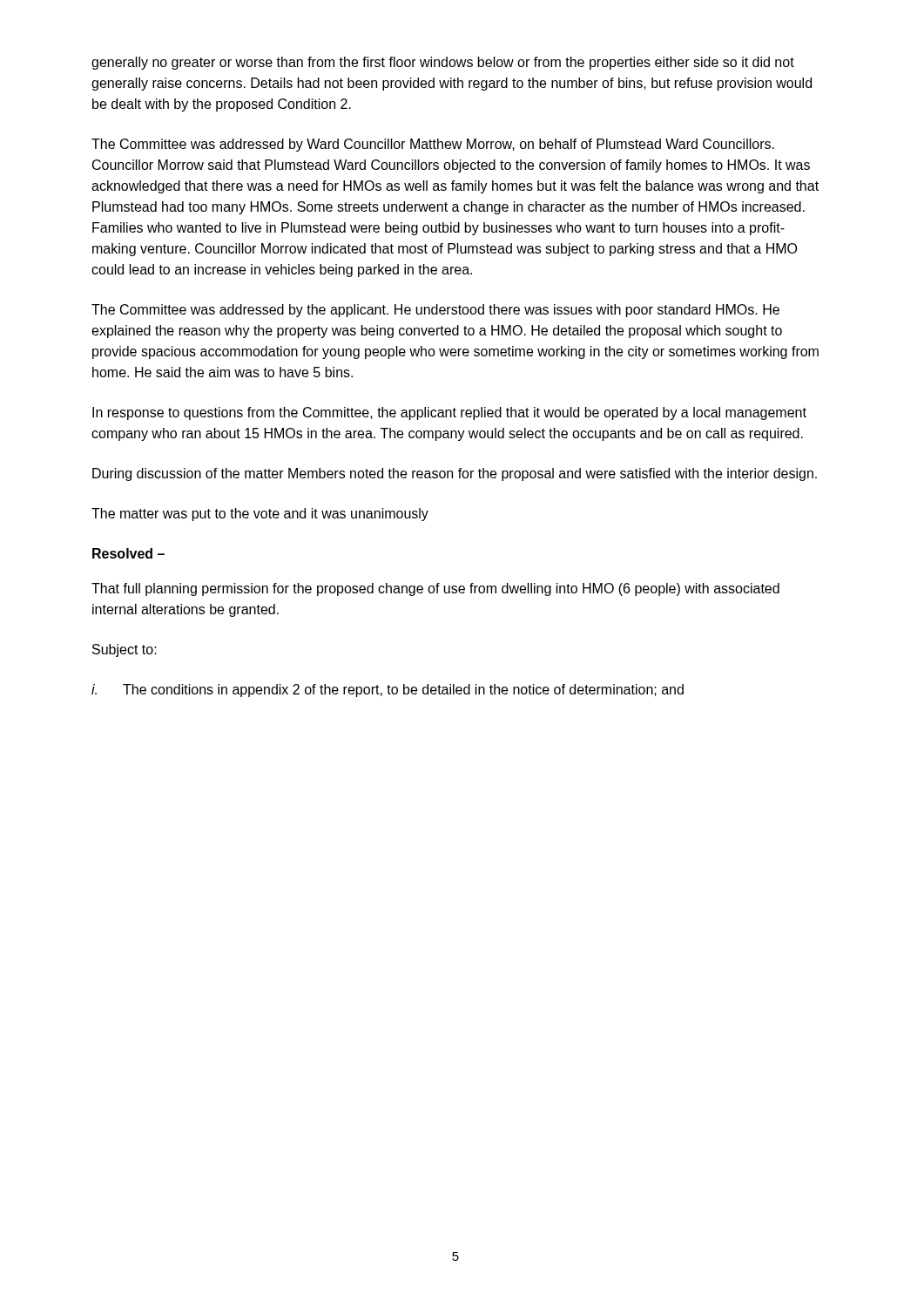Locate the text "Subject to:"
The height and width of the screenshot is (1307, 924).
(124, 650)
